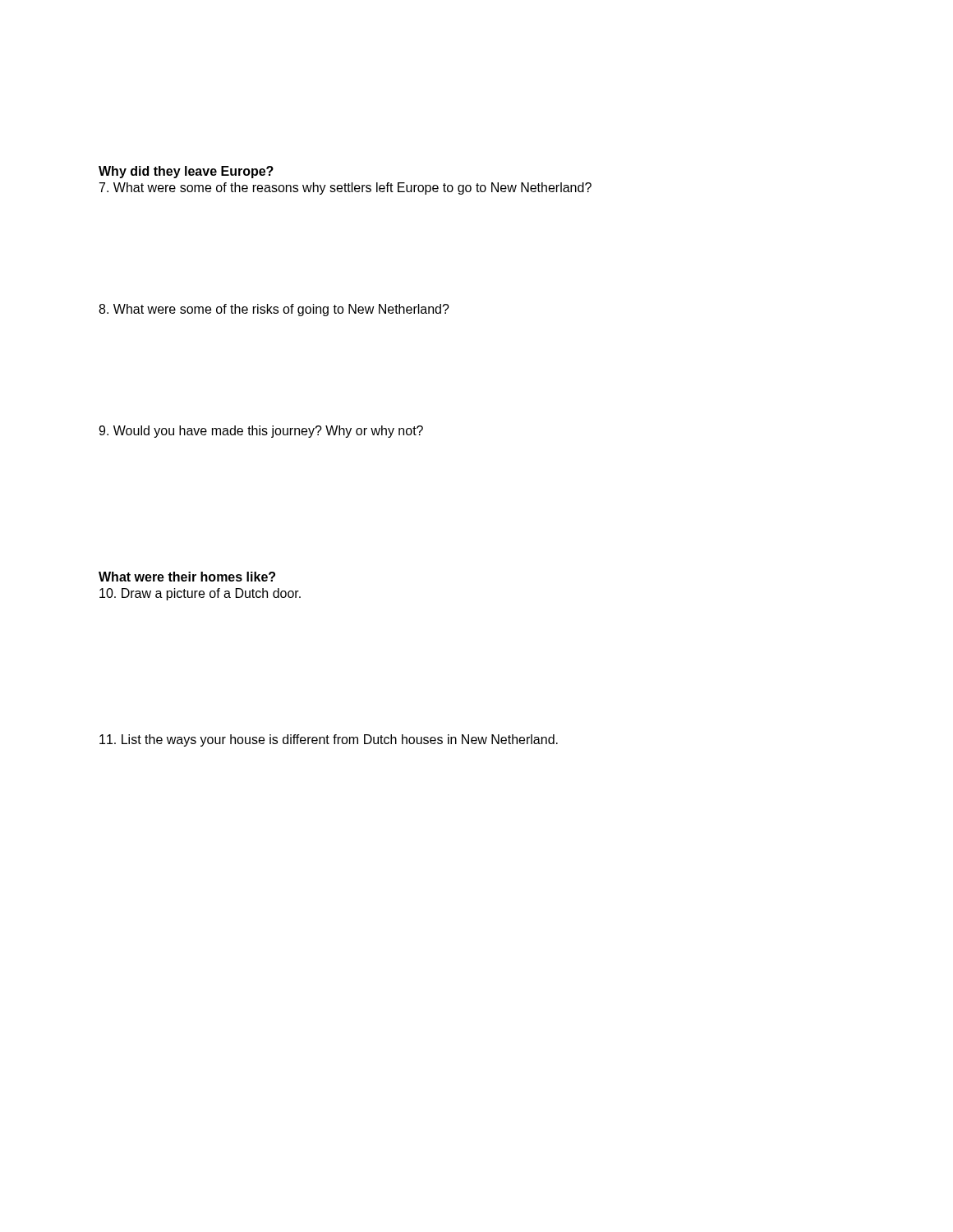Select the list item with the text "9. Would you have made"
The height and width of the screenshot is (1232, 953).
[261, 431]
